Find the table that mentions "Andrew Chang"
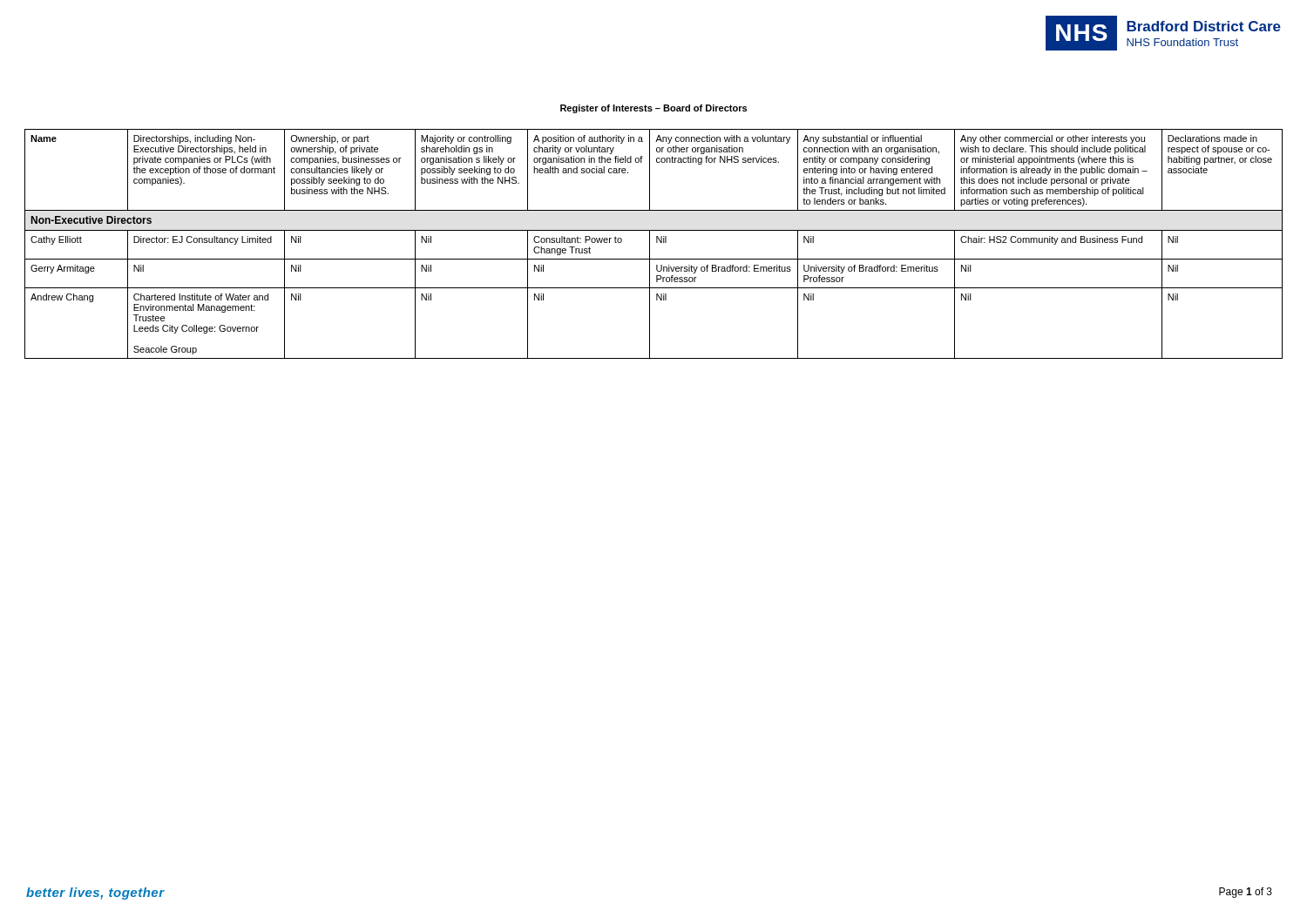This screenshot has height=924, width=1307. coord(654,244)
